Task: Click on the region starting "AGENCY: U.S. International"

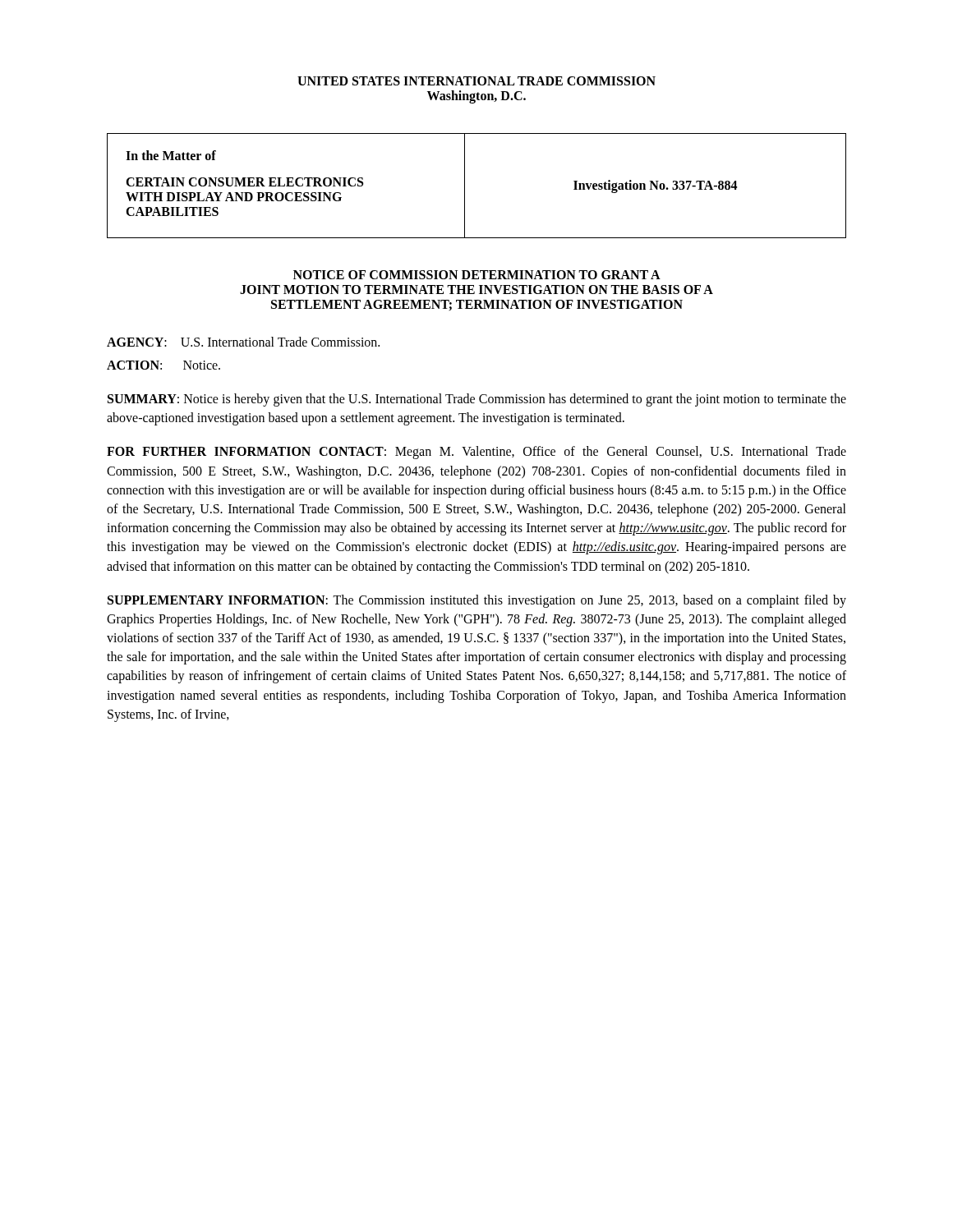Action: pos(244,342)
